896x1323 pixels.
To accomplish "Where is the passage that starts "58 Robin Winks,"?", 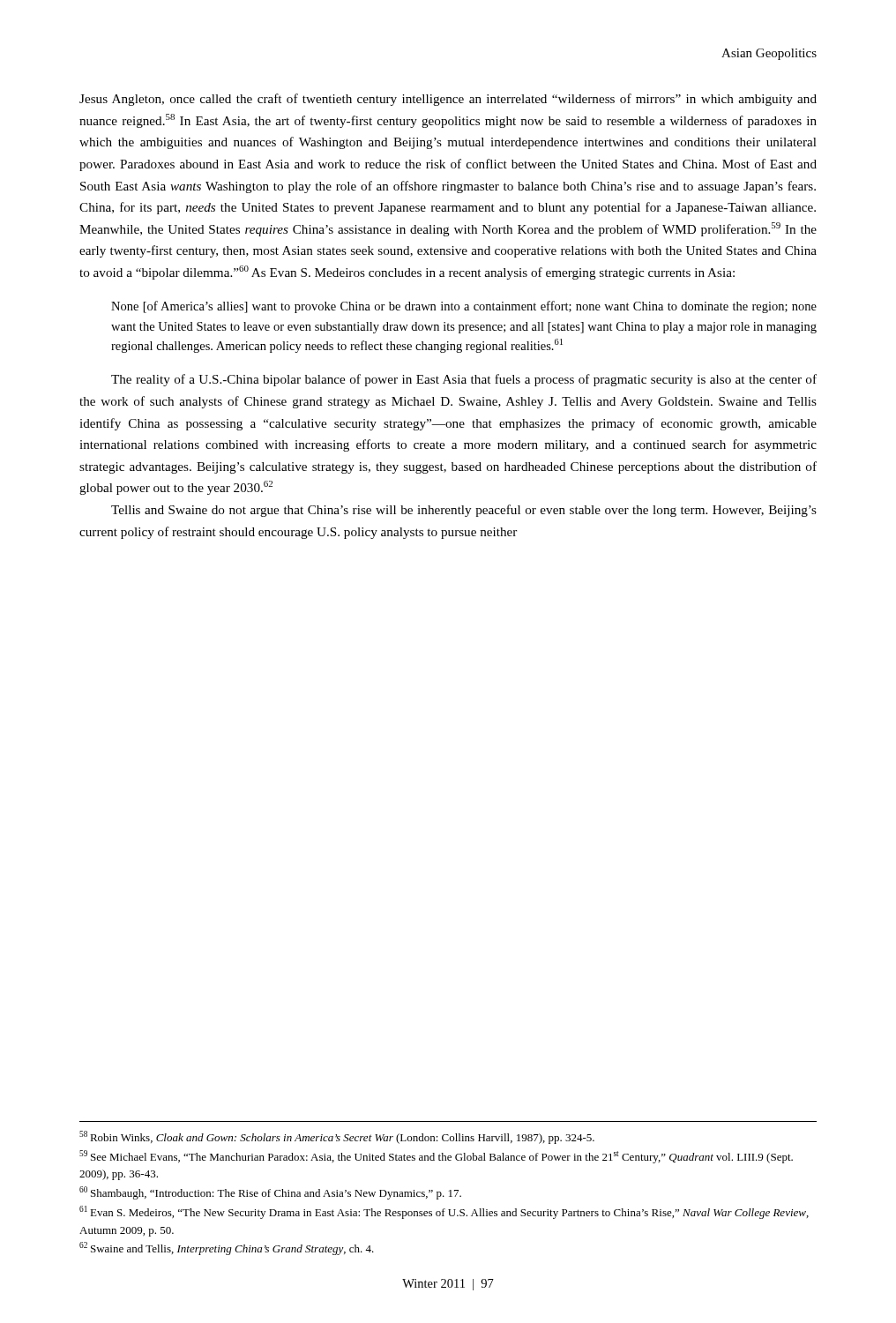I will pos(448,1193).
